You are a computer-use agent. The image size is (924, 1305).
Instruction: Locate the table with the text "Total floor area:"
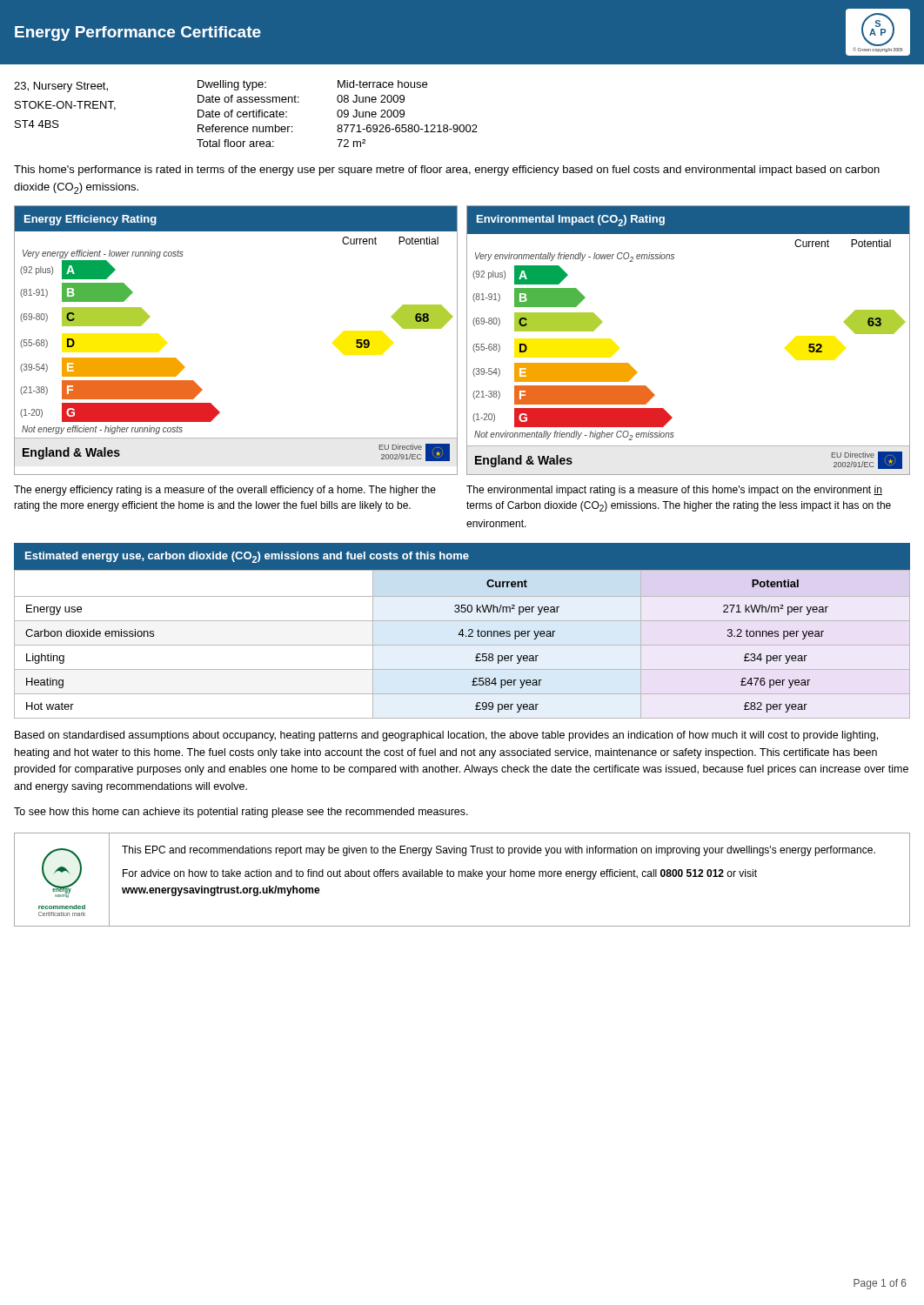coord(553,114)
